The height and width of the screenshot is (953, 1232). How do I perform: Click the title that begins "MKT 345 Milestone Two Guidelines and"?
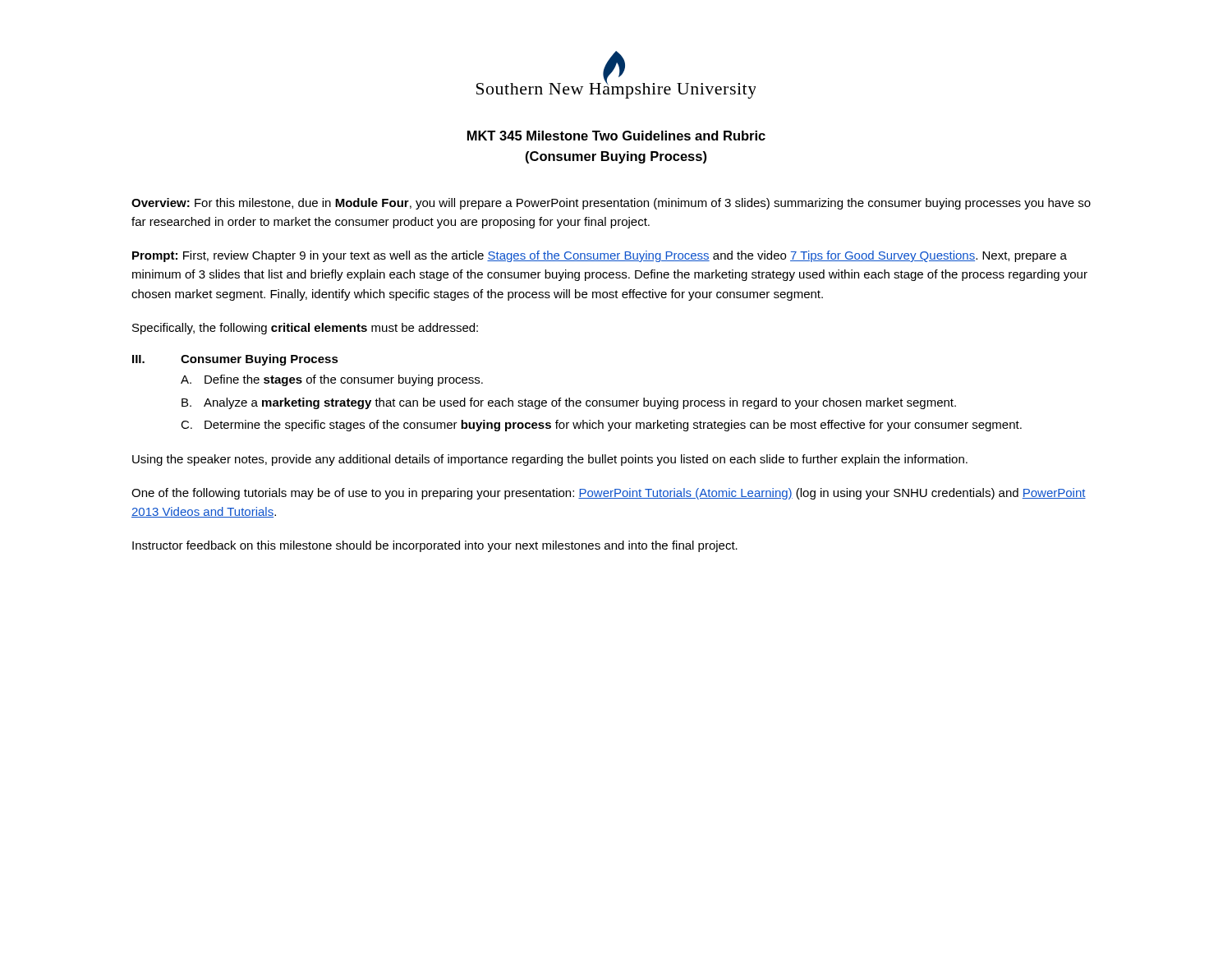click(x=616, y=146)
